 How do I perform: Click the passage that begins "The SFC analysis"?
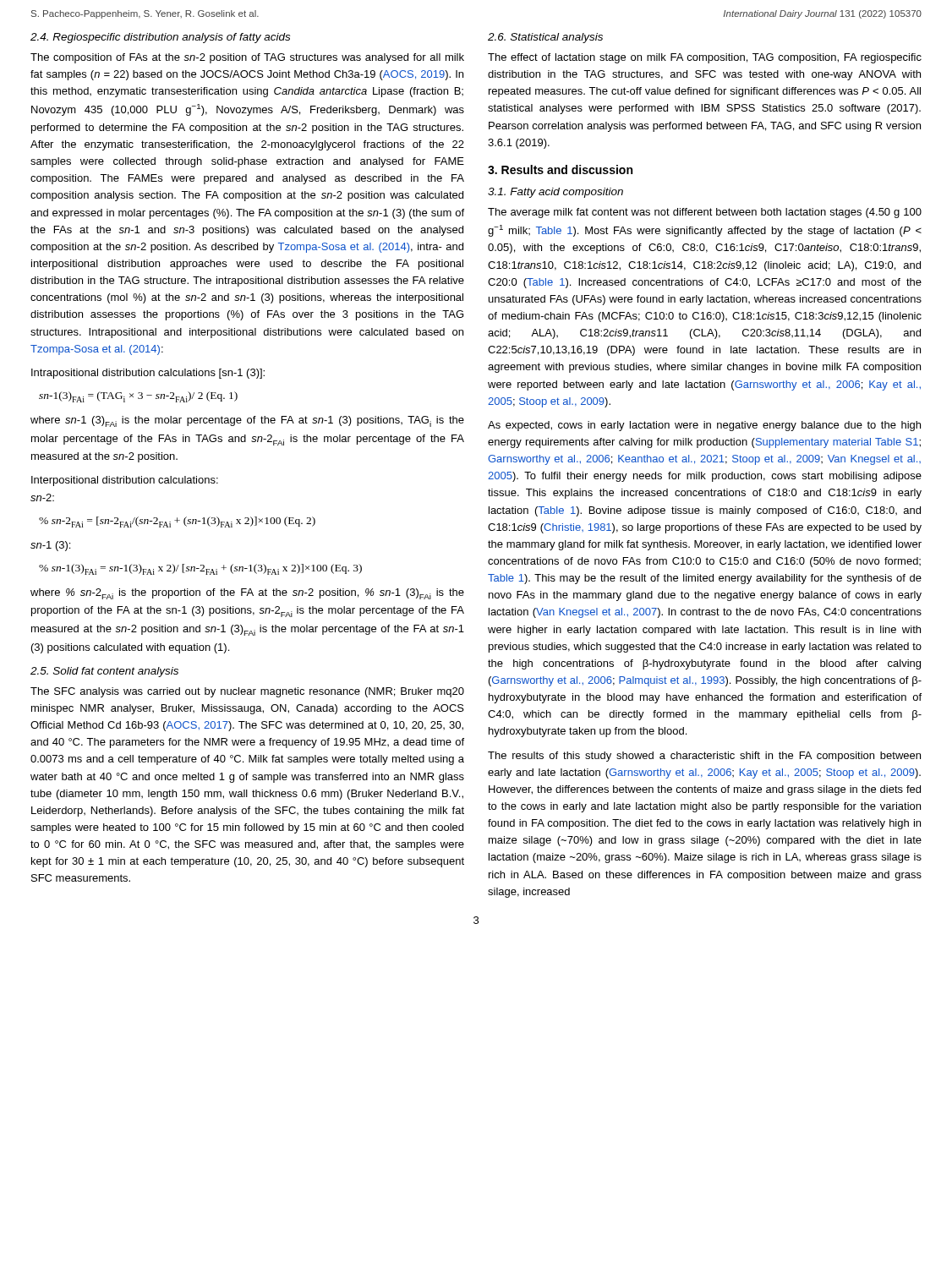tap(247, 785)
